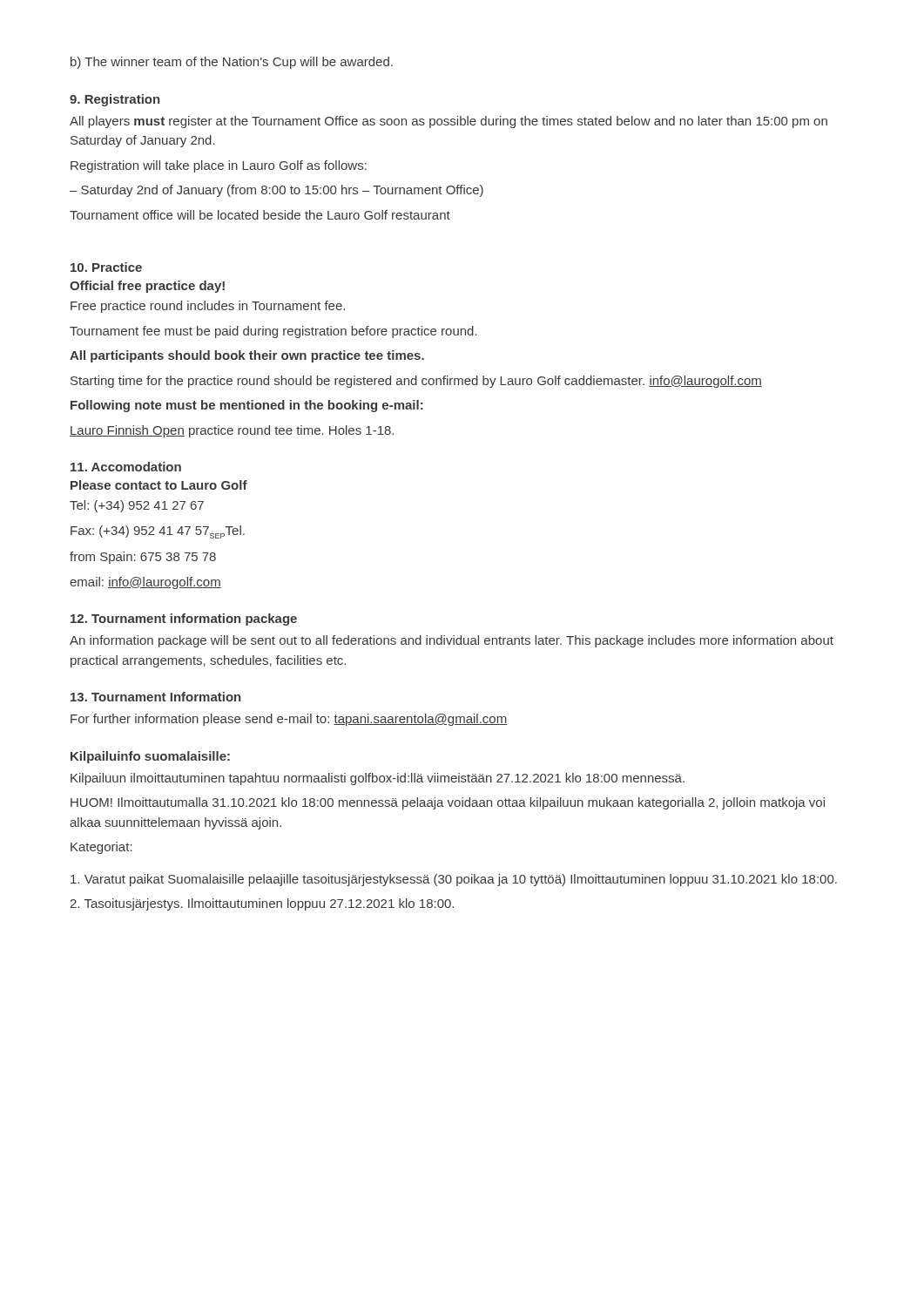The height and width of the screenshot is (1307, 924).
Task: Navigate to the text block starting "All players must"
Action: coord(449,122)
